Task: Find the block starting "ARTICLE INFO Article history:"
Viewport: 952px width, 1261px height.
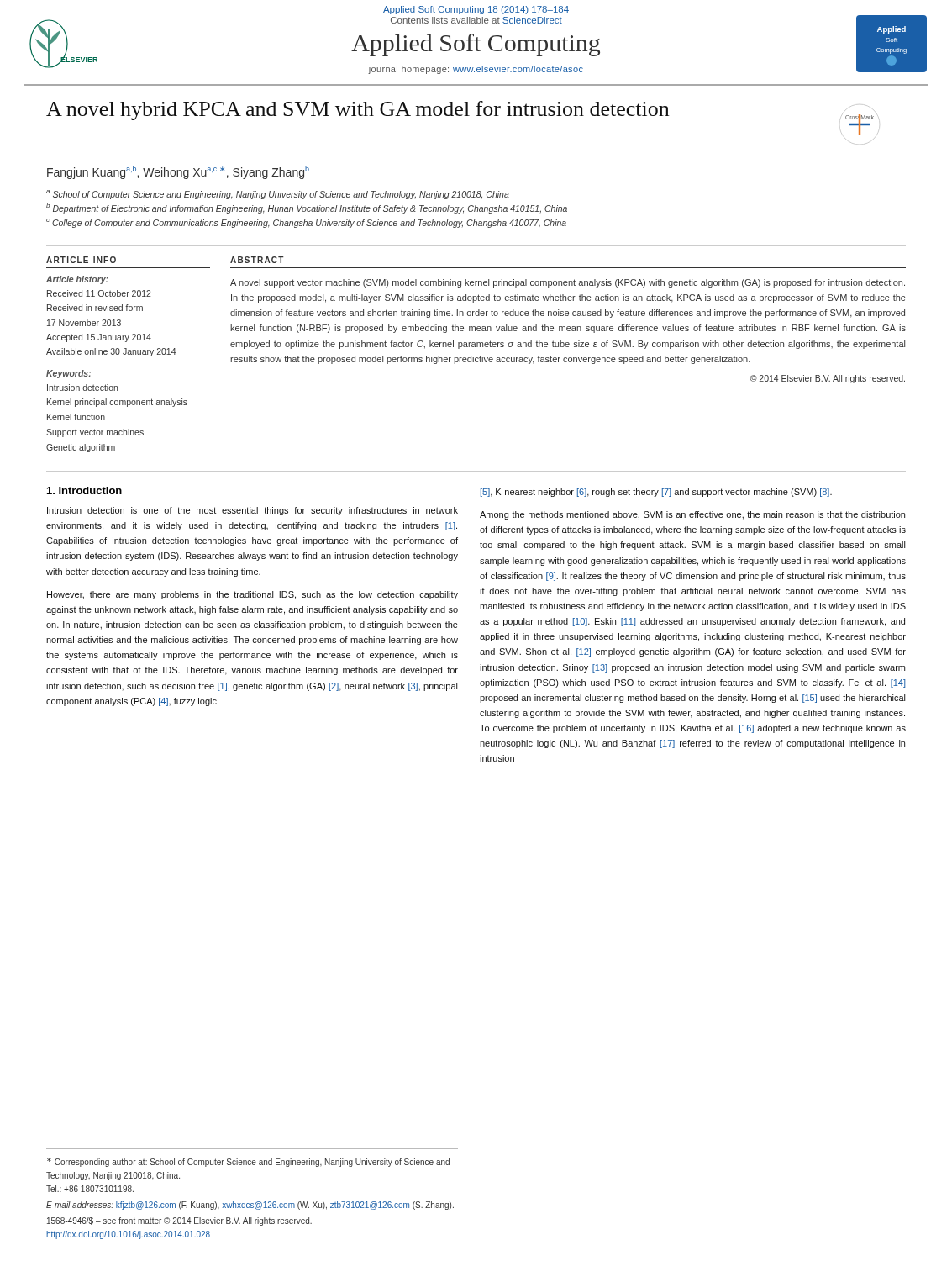Action: click(x=128, y=356)
